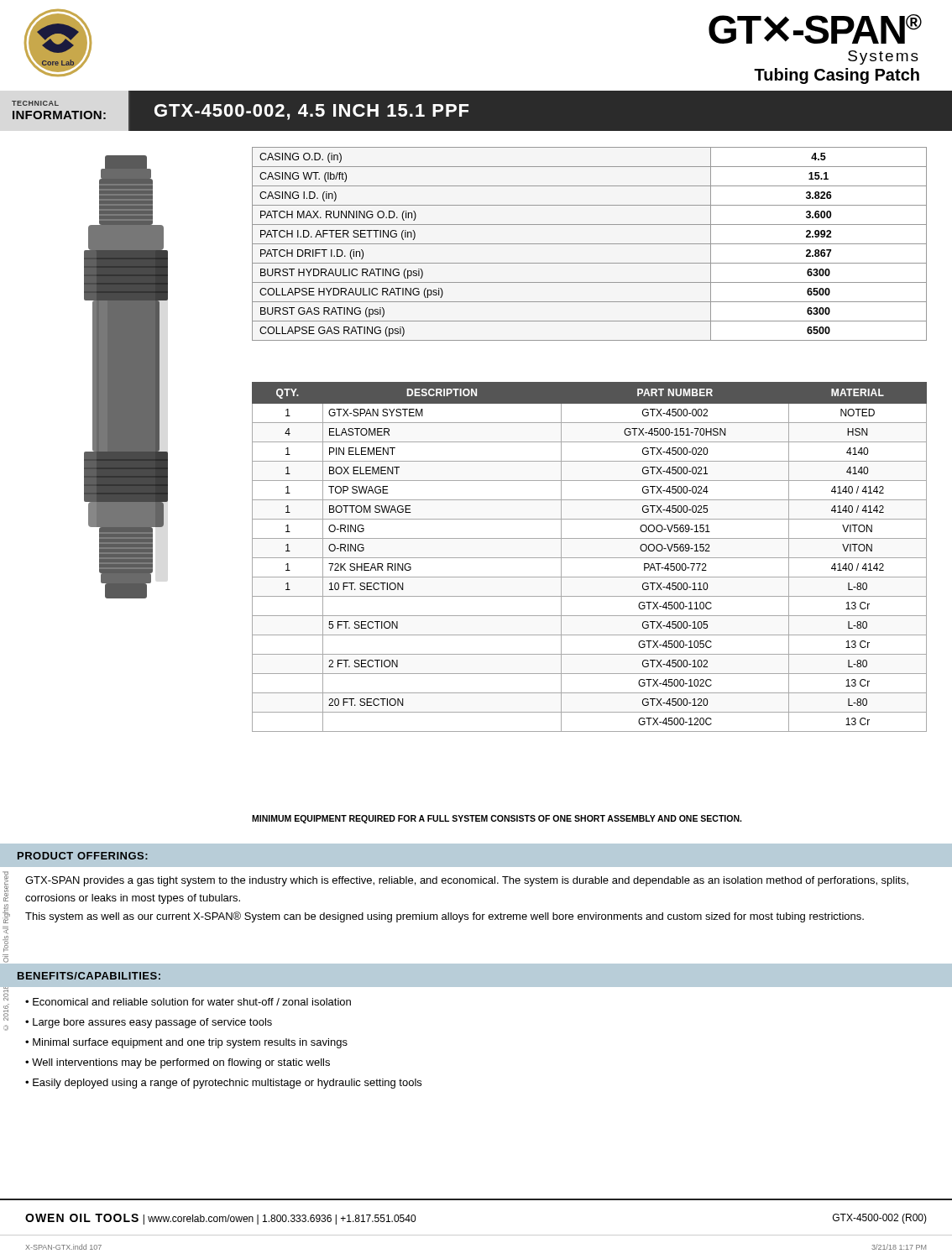Click on the photo

pos(126,415)
